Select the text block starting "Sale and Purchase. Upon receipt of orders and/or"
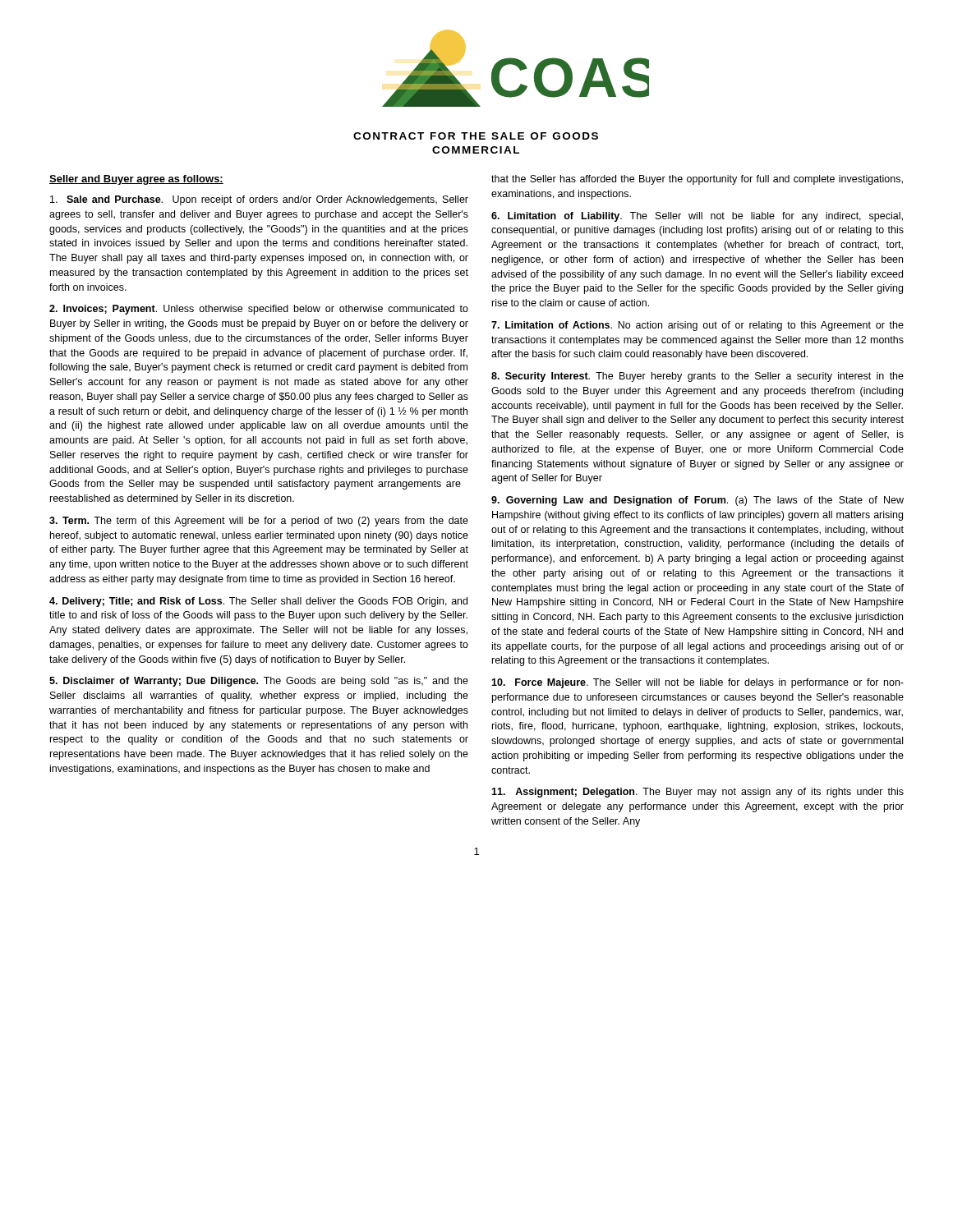This screenshot has height=1232, width=953. coord(259,243)
